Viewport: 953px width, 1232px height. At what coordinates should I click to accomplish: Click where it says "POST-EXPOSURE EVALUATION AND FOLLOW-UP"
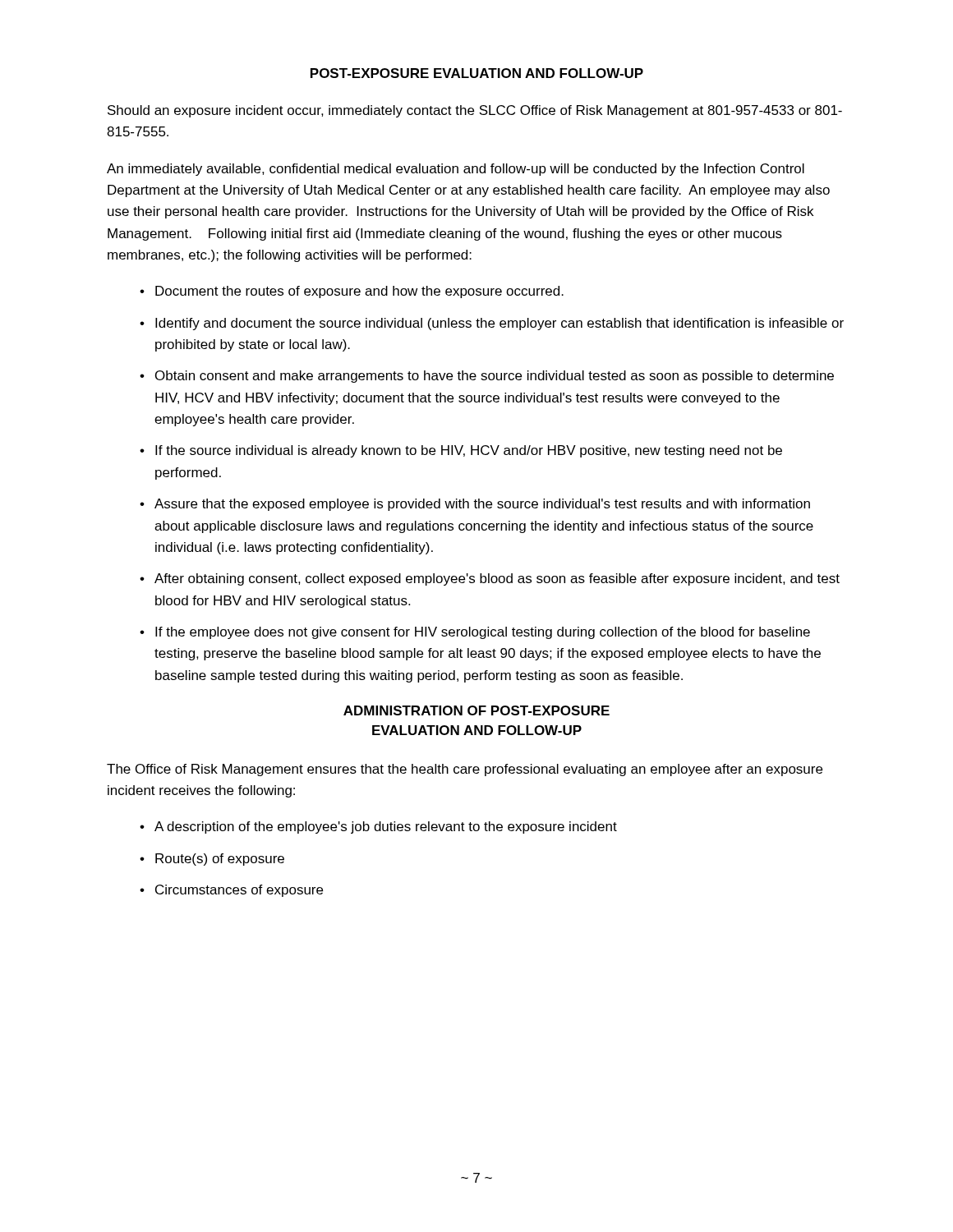click(x=476, y=73)
